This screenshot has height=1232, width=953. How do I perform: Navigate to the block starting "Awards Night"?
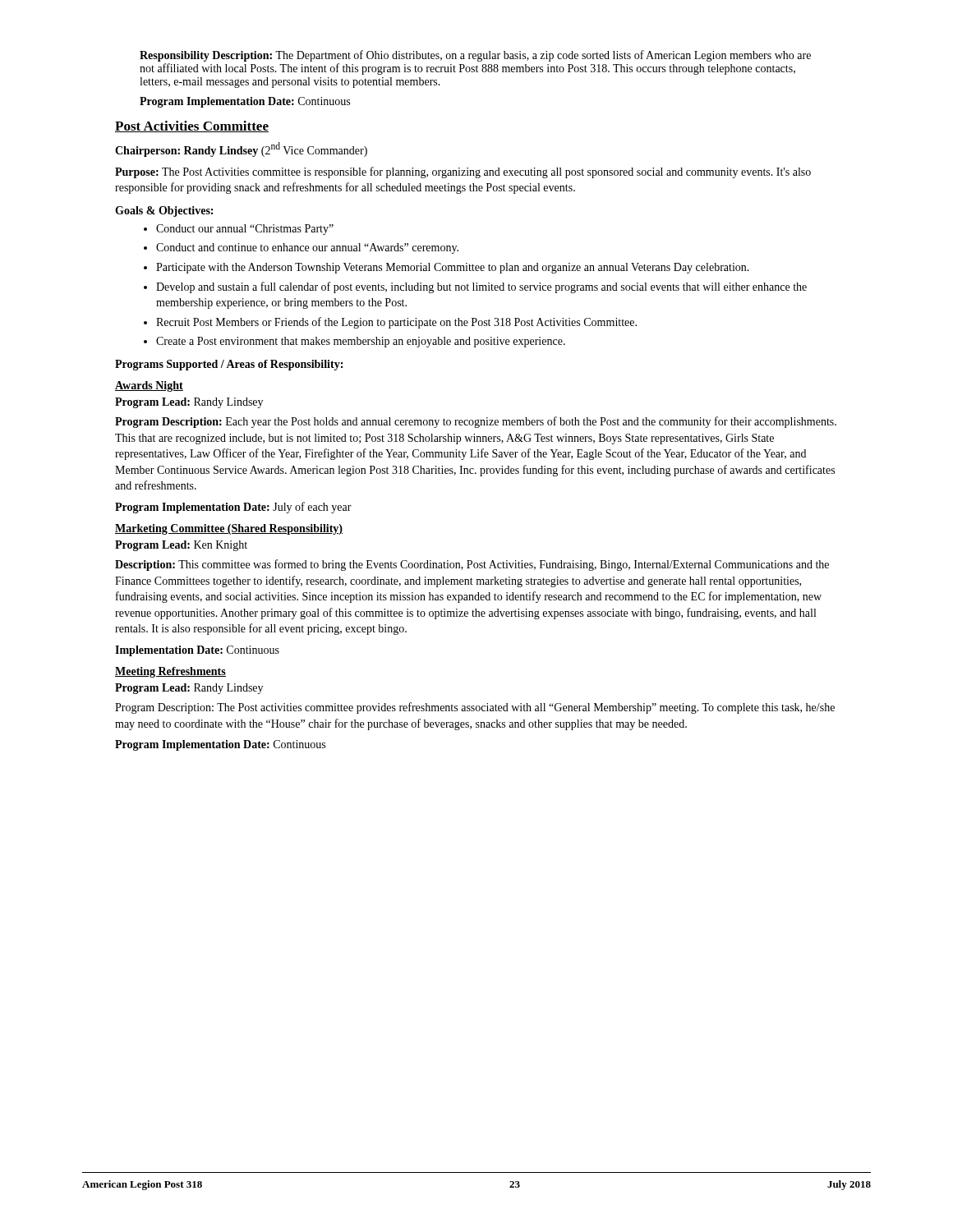[149, 386]
